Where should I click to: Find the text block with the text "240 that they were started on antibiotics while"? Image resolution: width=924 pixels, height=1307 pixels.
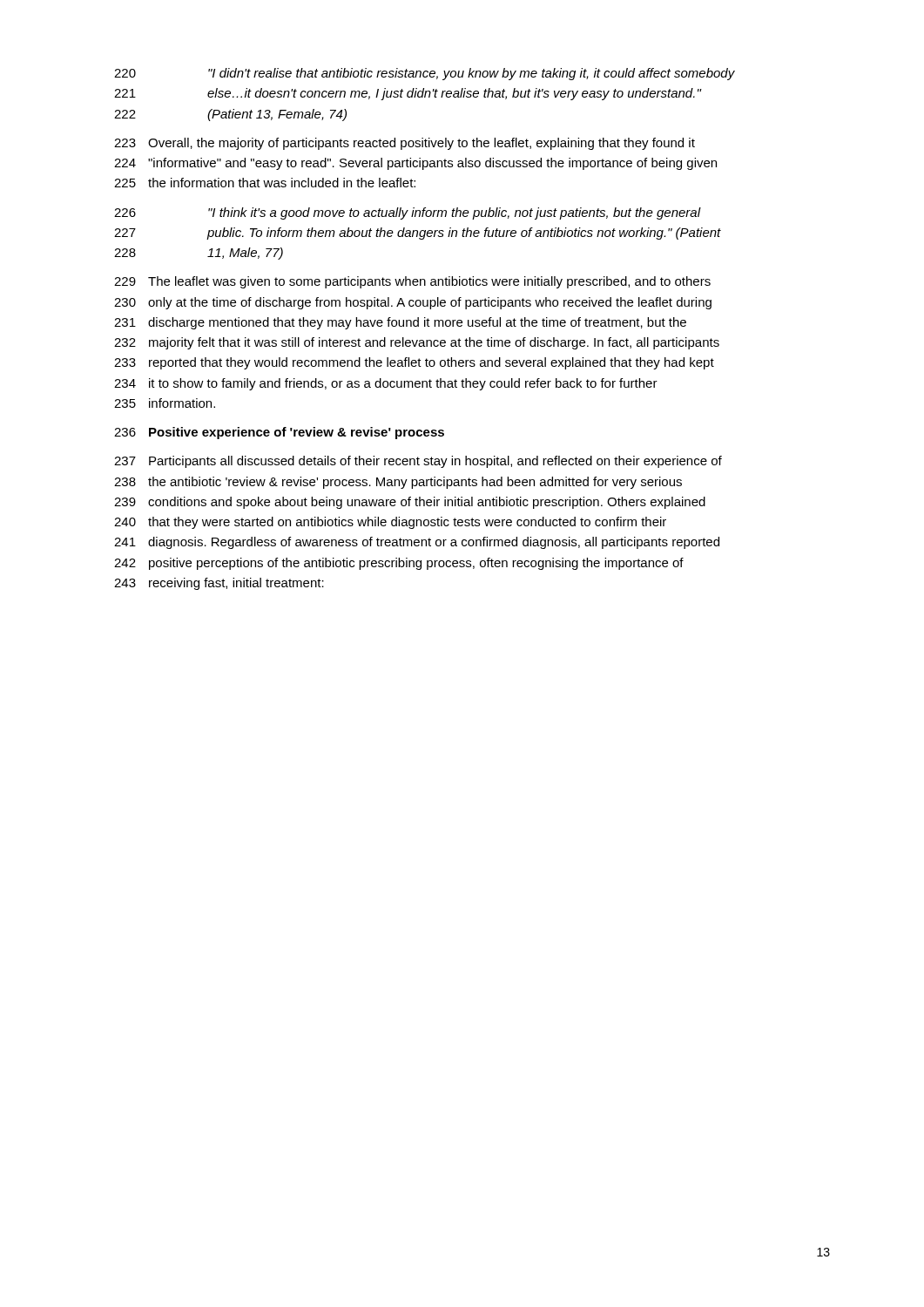[462, 522]
